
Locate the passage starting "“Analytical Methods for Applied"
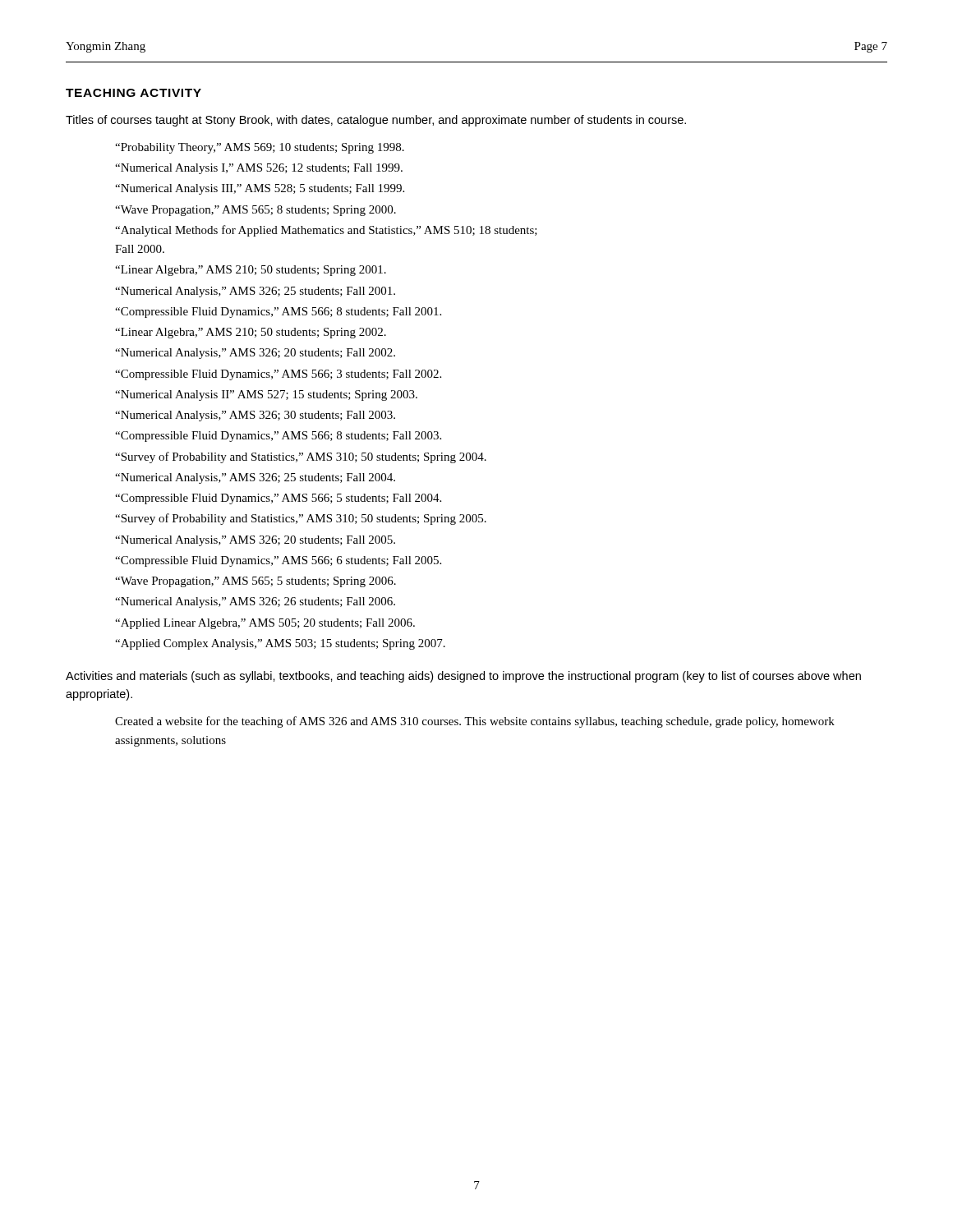326,239
